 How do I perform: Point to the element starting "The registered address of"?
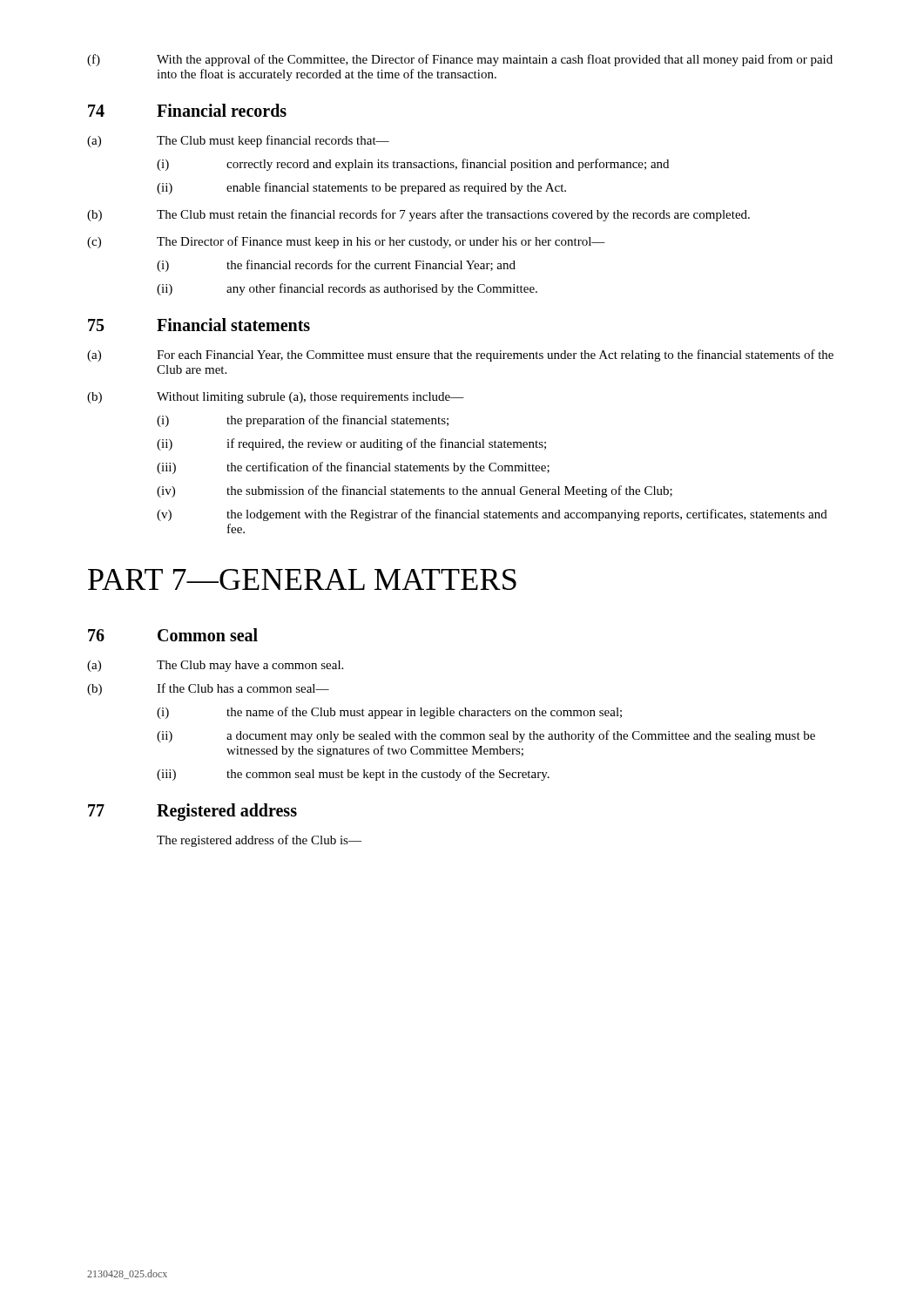click(259, 840)
